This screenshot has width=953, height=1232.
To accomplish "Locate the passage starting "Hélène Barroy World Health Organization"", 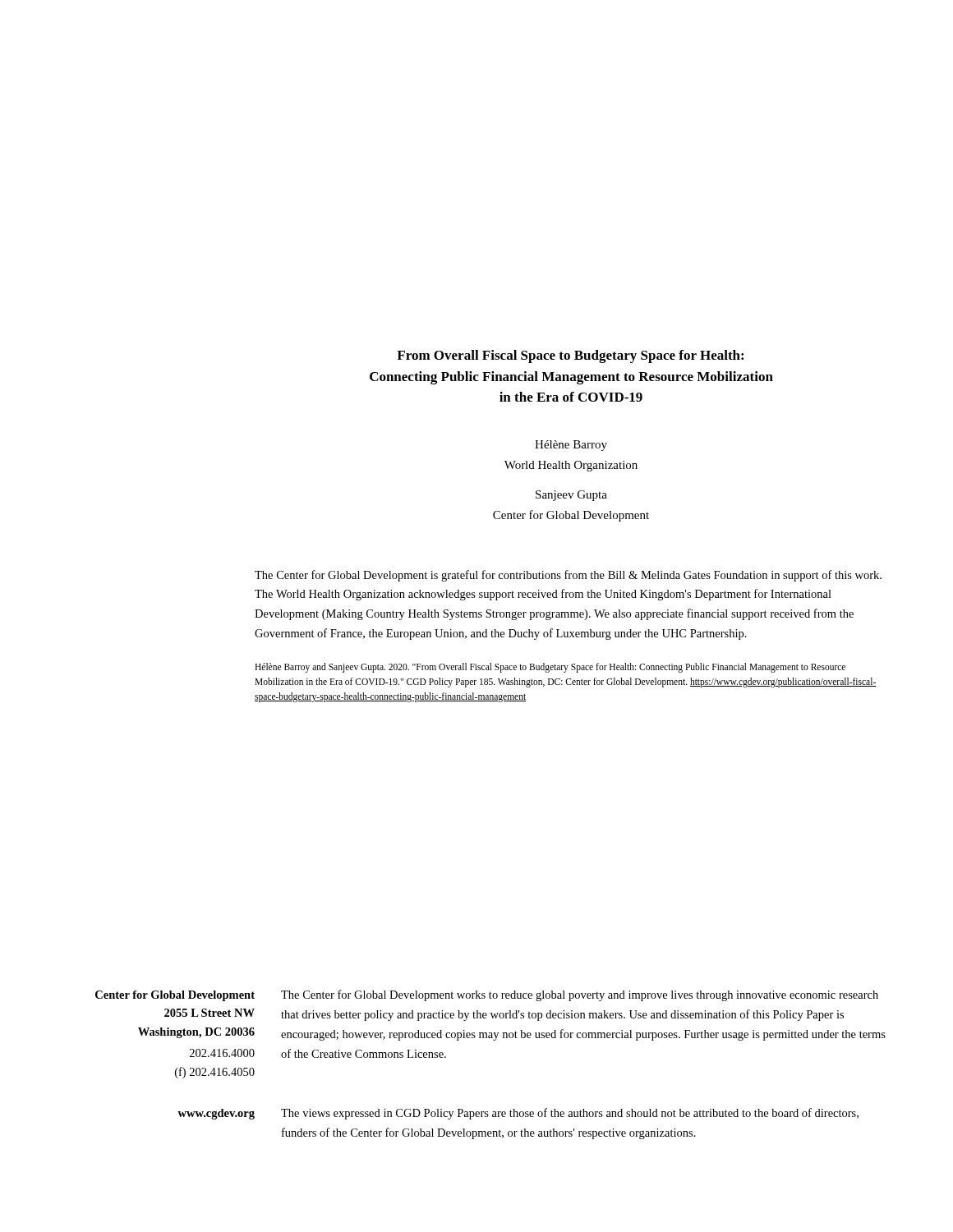I will point(571,454).
